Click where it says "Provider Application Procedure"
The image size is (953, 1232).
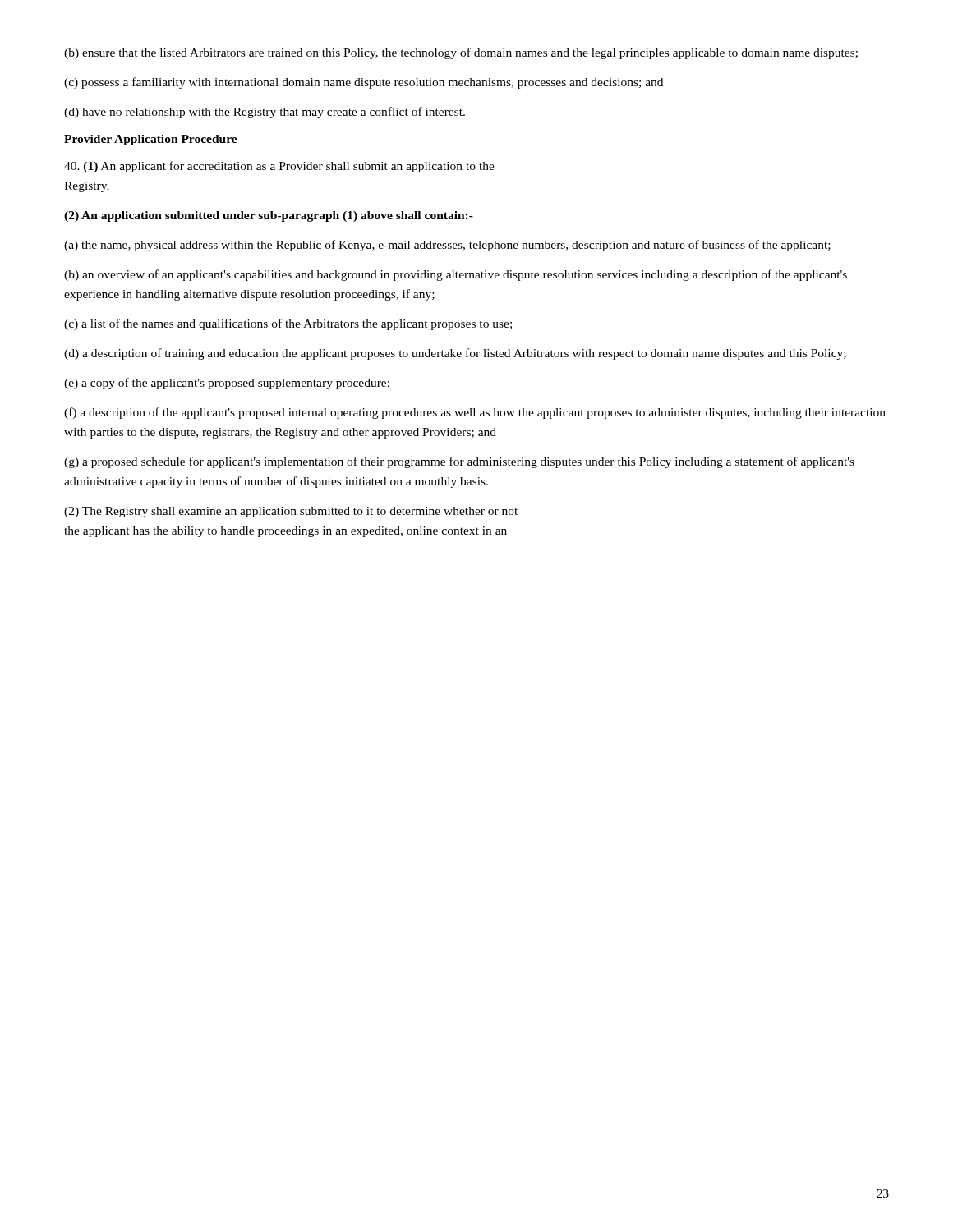(x=151, y=138)
